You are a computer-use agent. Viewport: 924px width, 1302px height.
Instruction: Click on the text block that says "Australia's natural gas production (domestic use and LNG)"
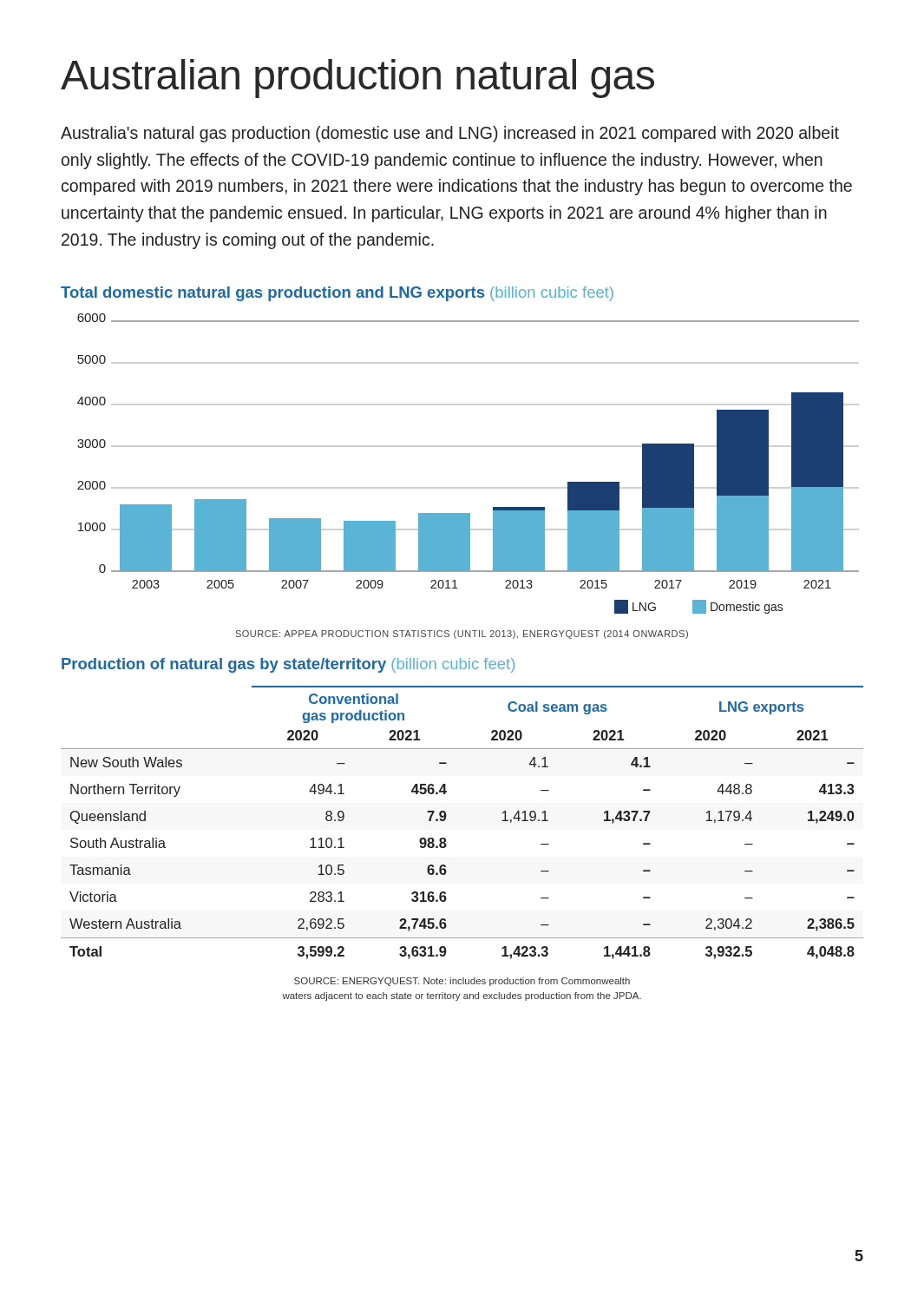pos(457,186)
